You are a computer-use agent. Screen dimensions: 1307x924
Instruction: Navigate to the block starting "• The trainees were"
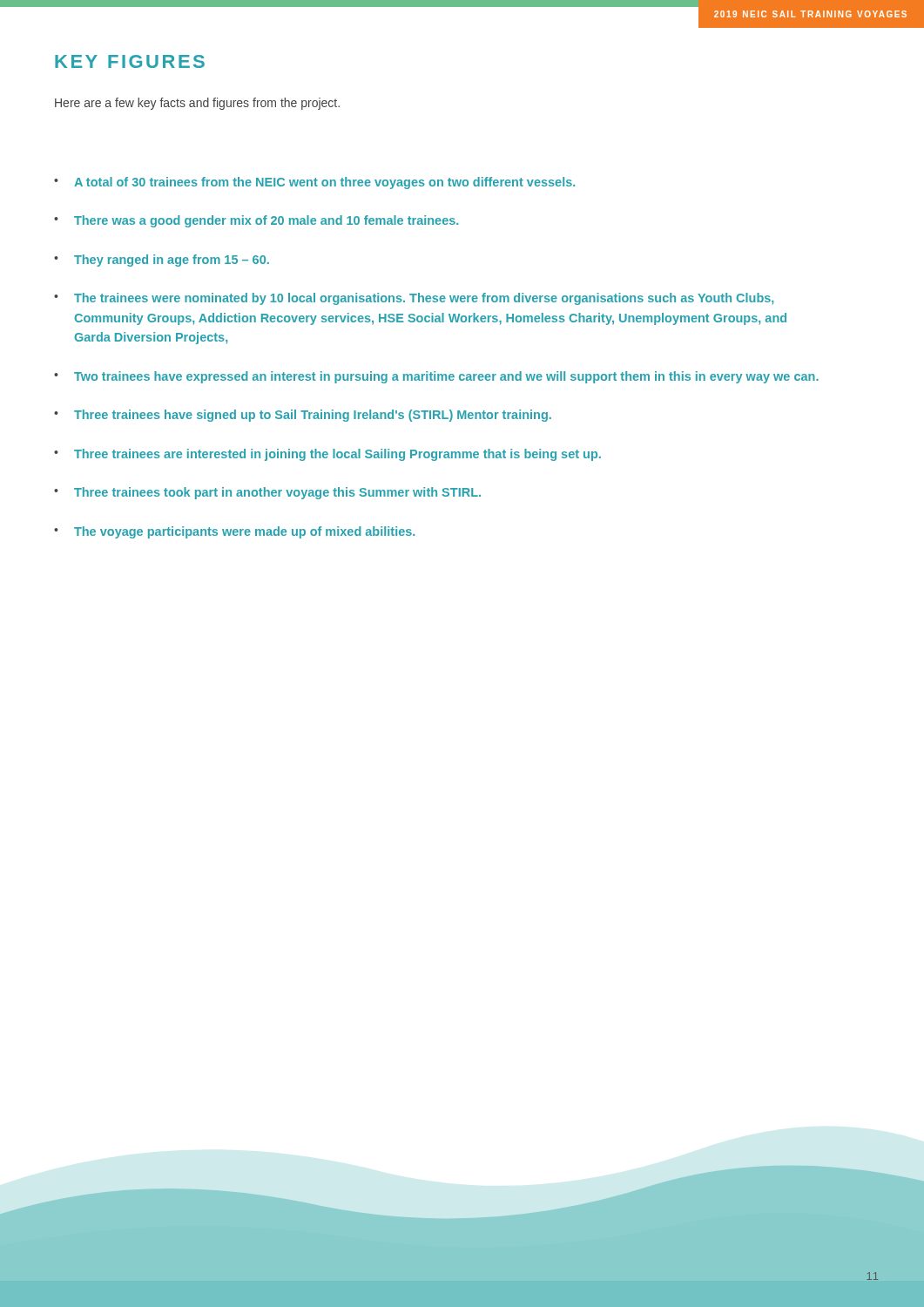[437, 318]
